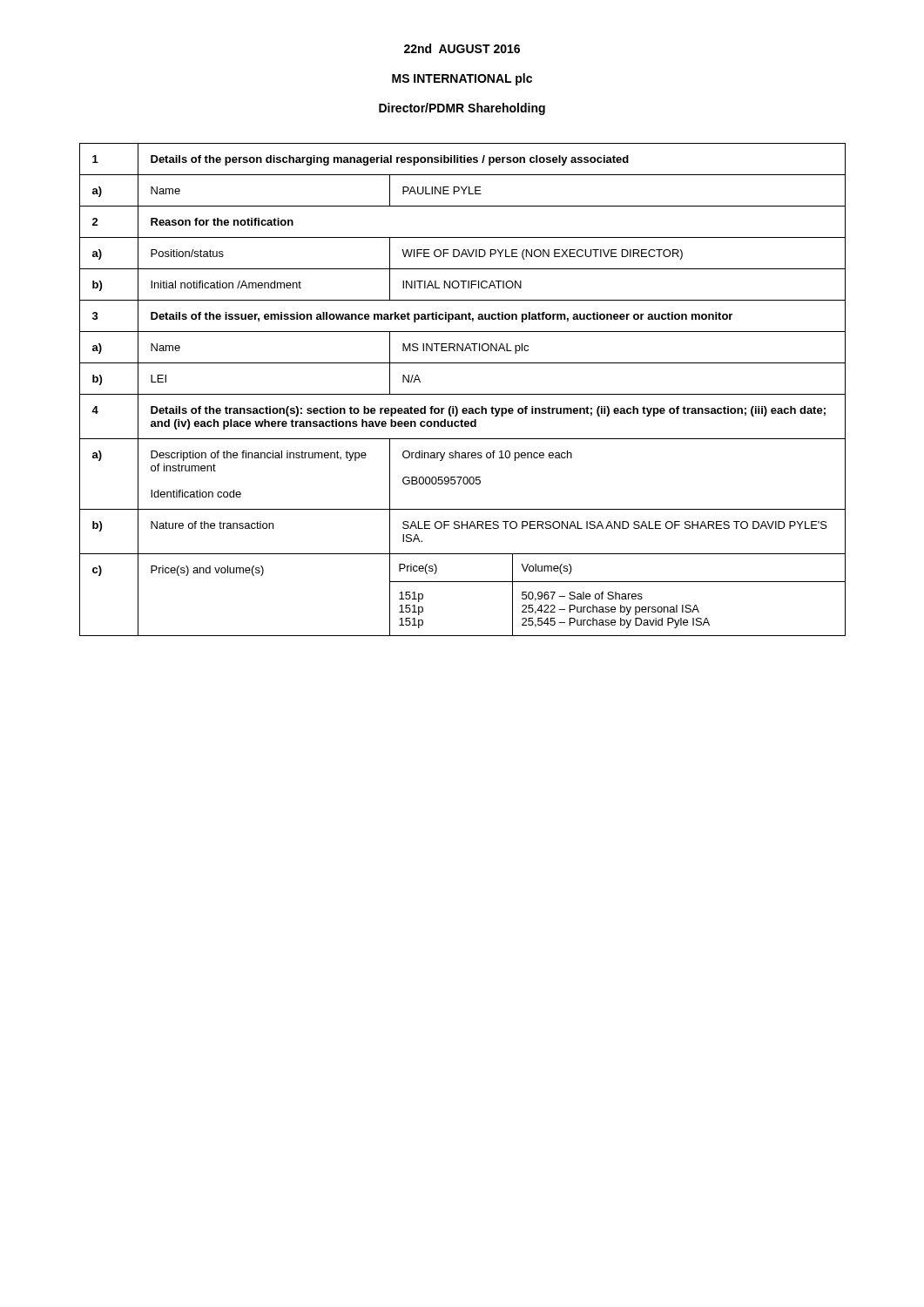The width and height of the screenshot is (924, 1307).
Task: Click on the title that says "MS INTERNATIONAL plc"
Action: click(x=462, y=78)
